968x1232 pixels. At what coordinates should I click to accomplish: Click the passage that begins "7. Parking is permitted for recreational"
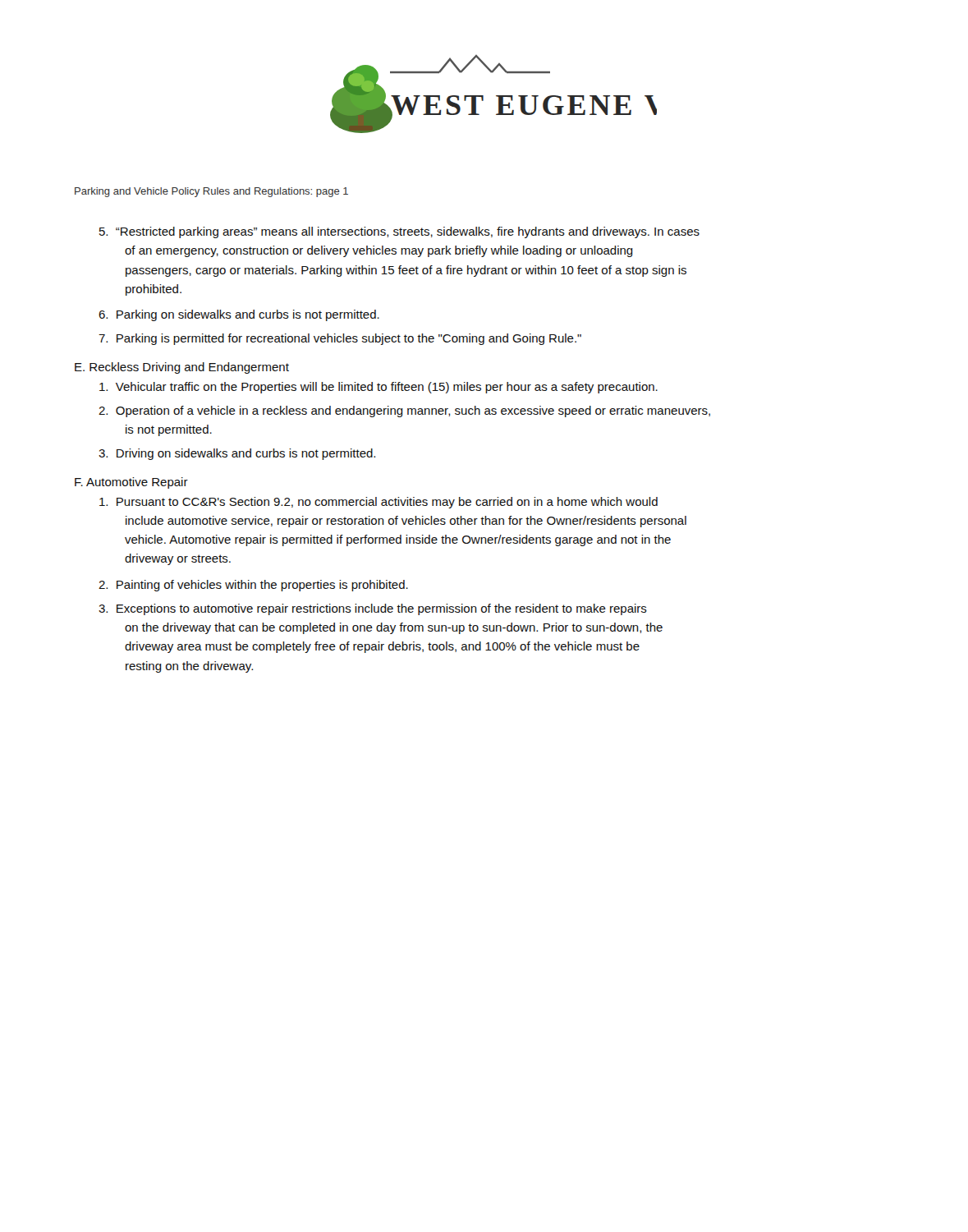pos(496,338)
